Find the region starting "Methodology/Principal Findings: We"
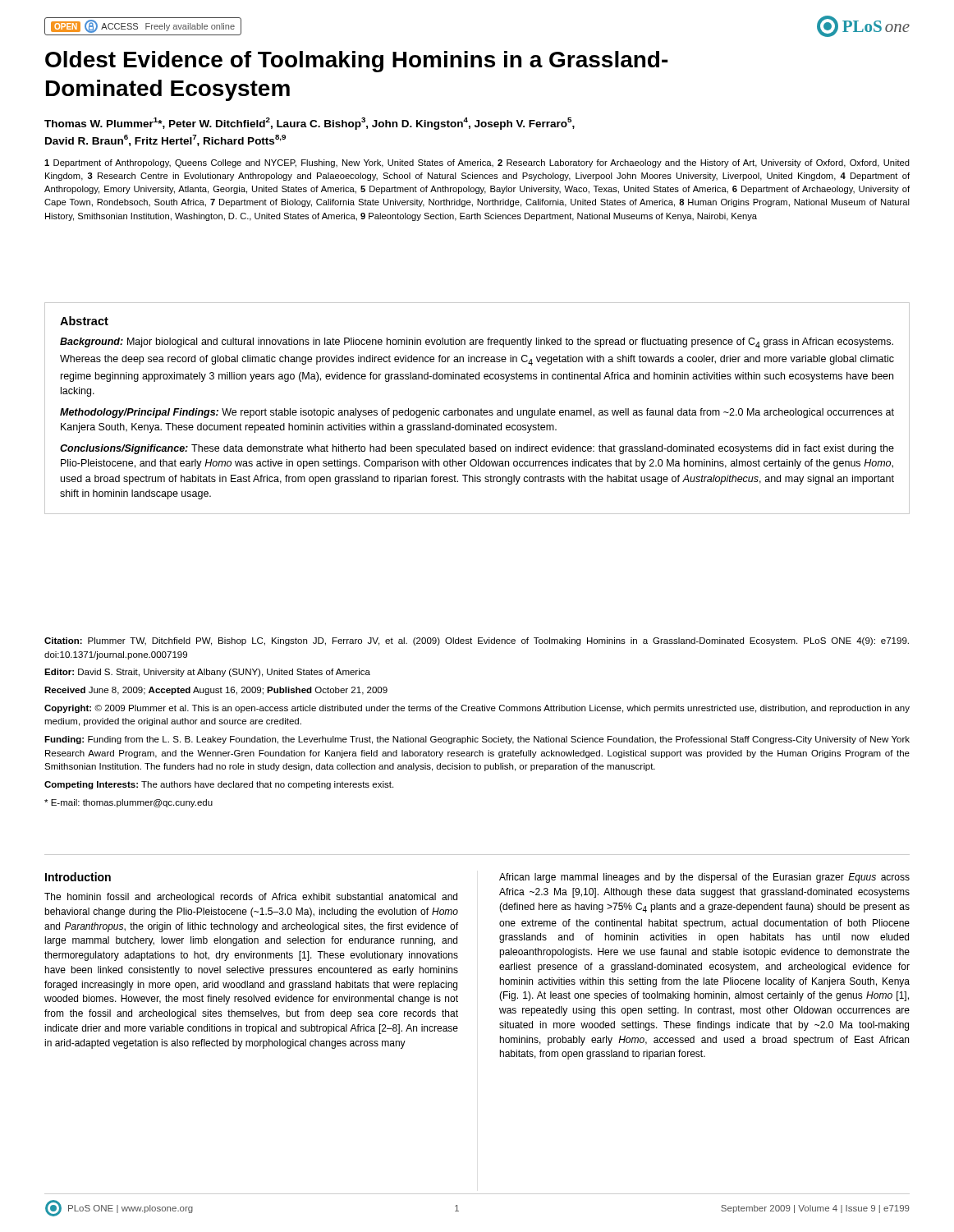 (477, 420)
